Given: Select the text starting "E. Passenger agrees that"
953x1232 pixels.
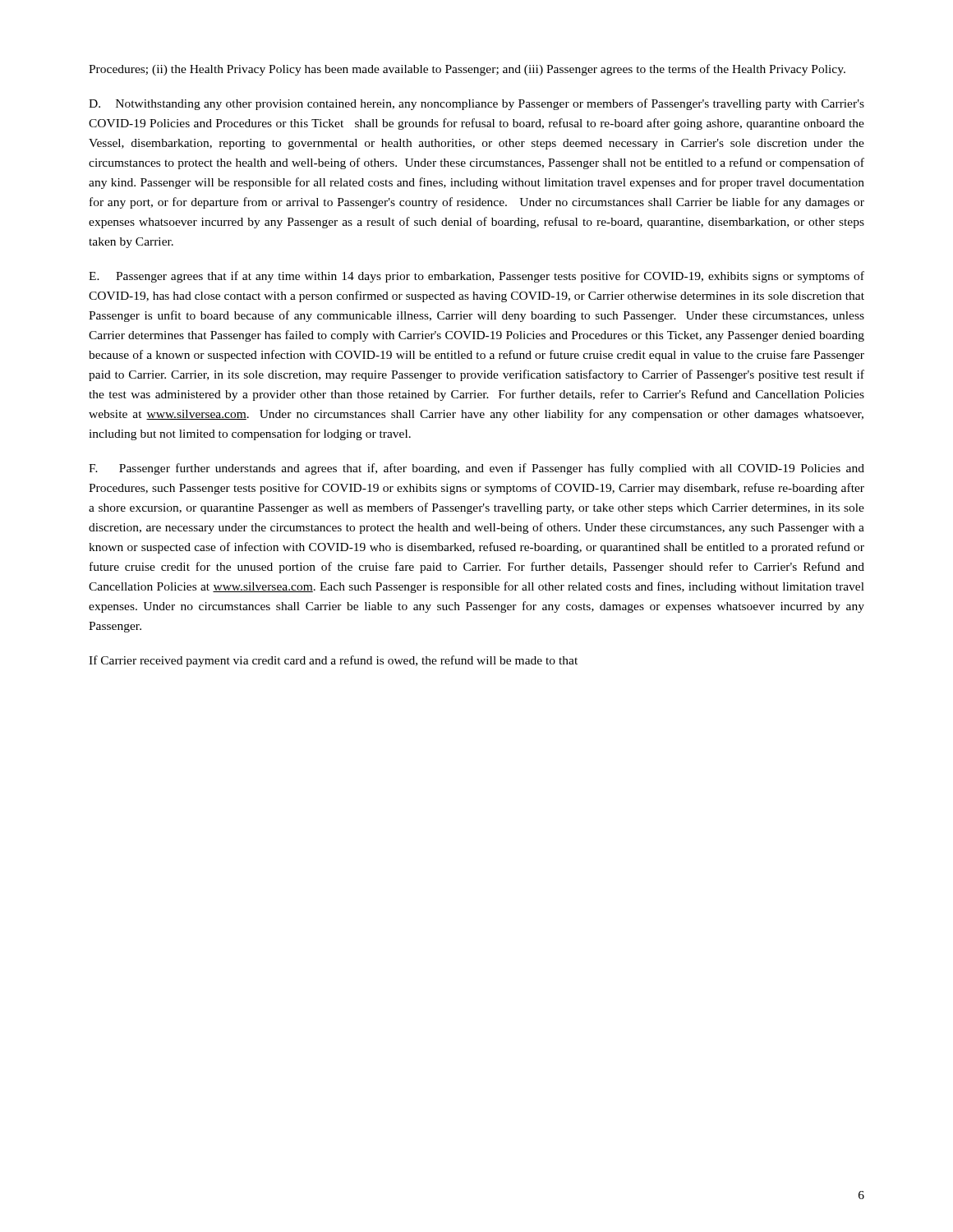Looking at the screenshot, I should point(476,355).
